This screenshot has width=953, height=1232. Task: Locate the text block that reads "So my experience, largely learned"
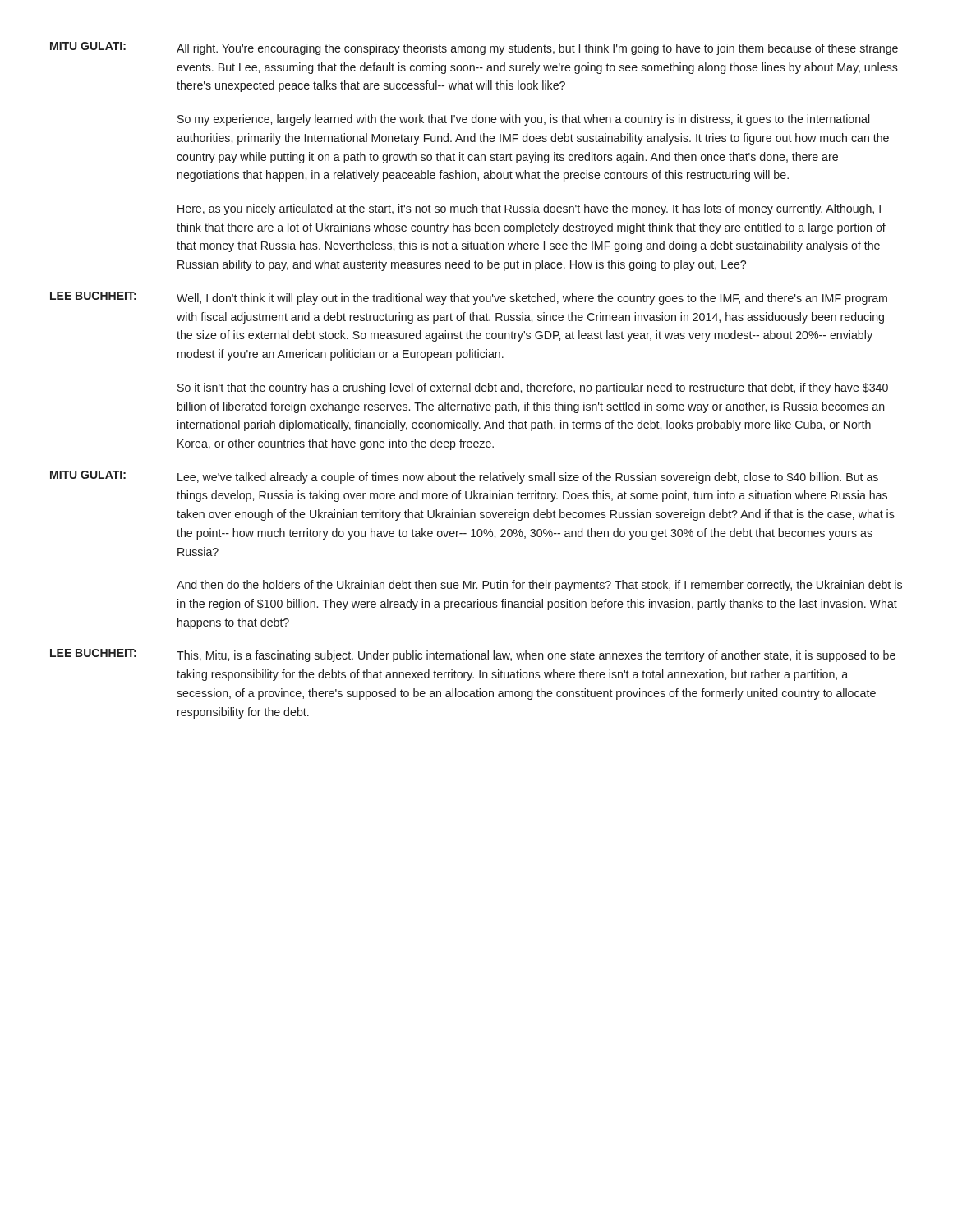pos(476,147)
